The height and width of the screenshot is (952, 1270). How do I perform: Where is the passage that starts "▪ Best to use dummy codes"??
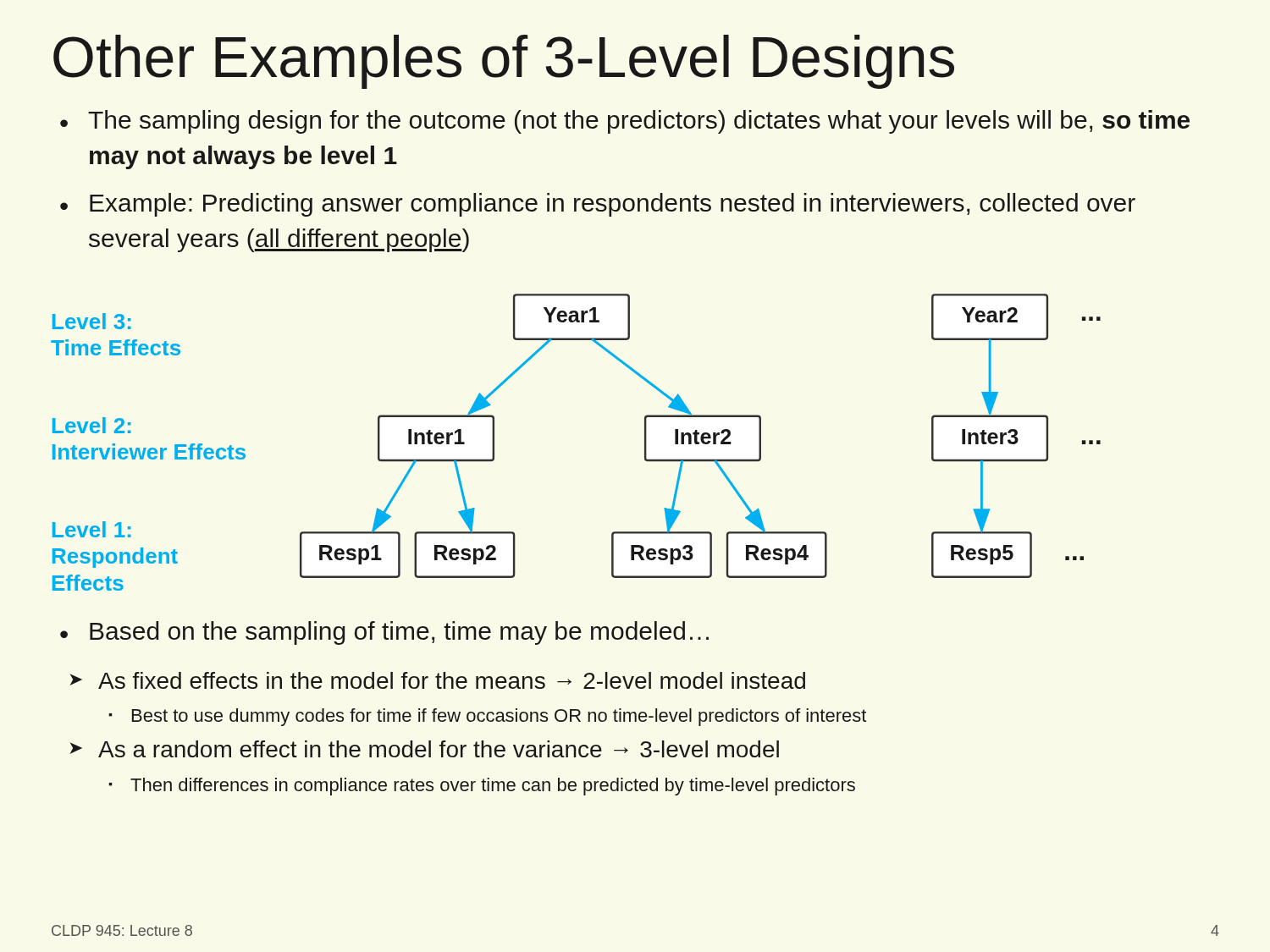487,716
